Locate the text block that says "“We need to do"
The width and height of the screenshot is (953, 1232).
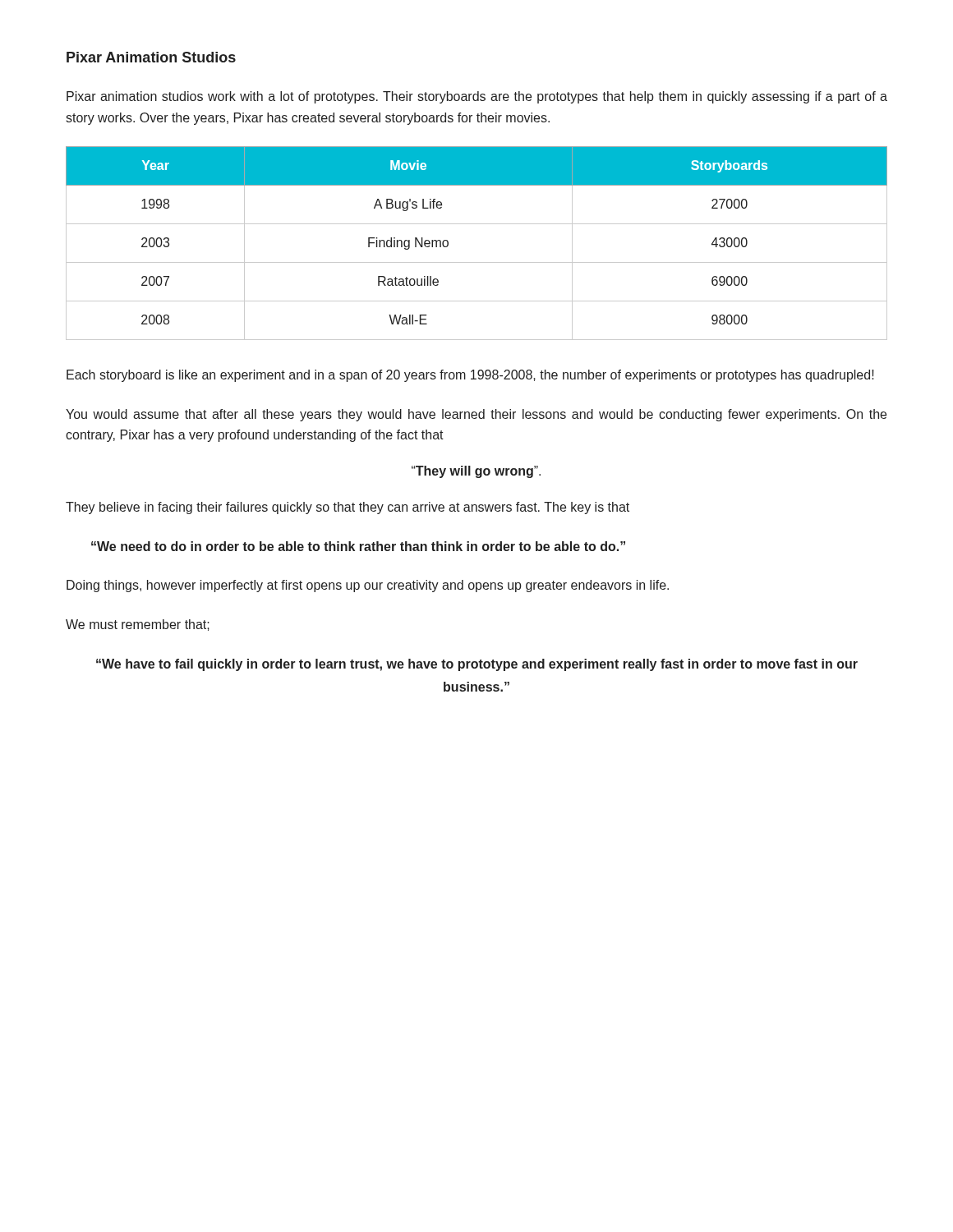tap(358, 546)
